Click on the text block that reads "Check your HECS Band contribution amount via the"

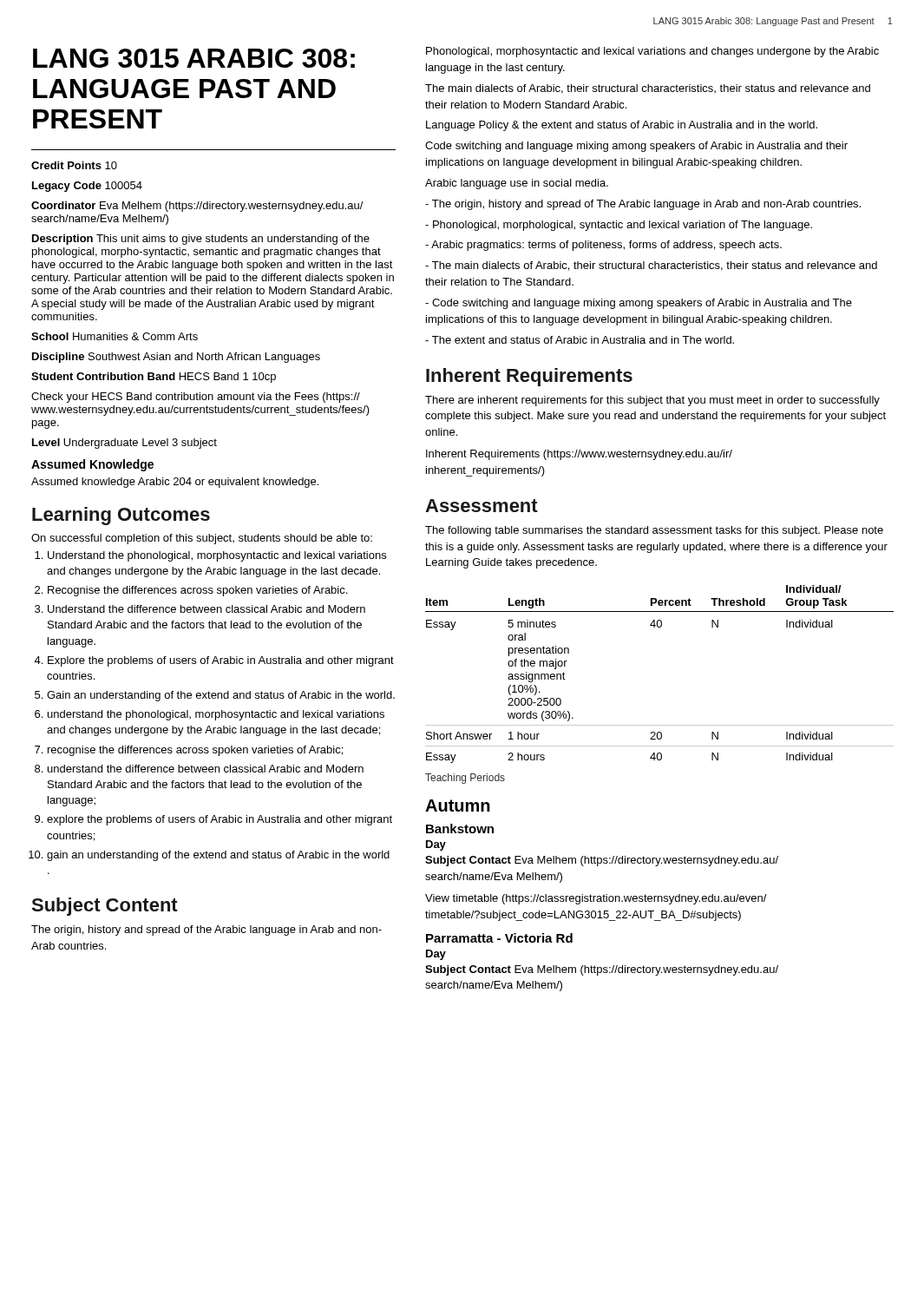coord(200,409)
